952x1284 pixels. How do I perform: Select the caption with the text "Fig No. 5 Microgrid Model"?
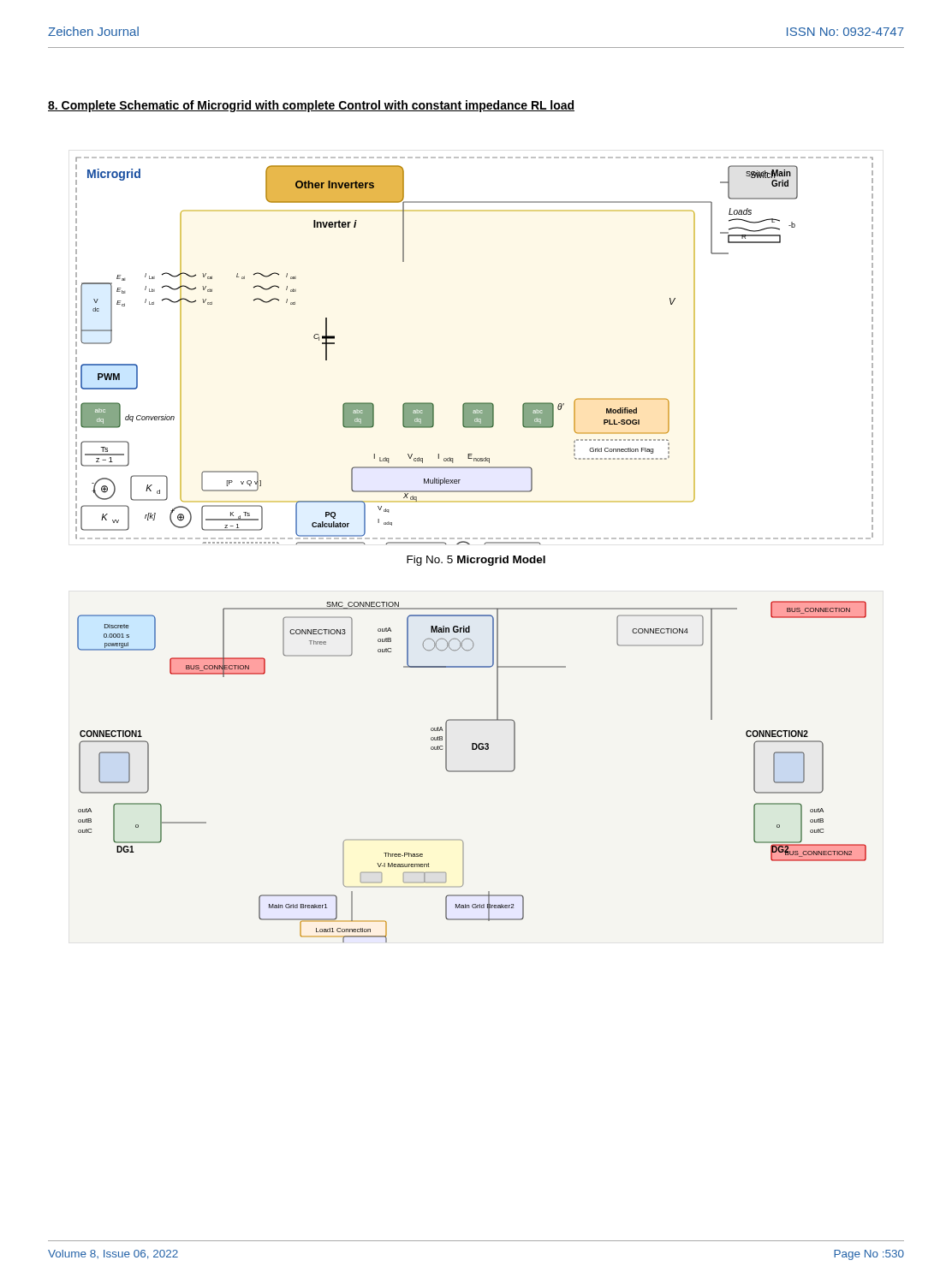(476, 559)
